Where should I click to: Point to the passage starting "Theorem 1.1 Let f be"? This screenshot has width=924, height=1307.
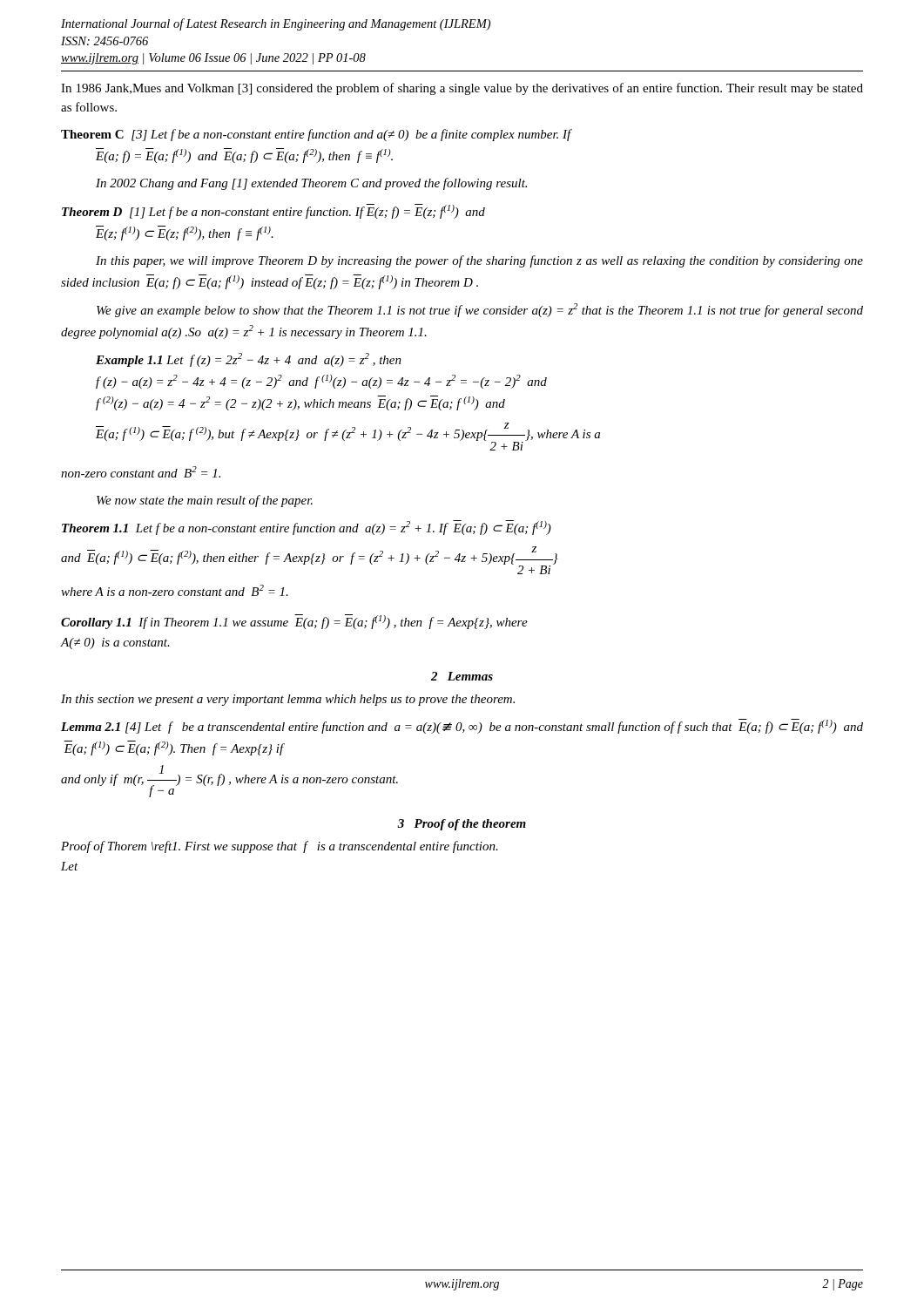(x=309, y=559)
